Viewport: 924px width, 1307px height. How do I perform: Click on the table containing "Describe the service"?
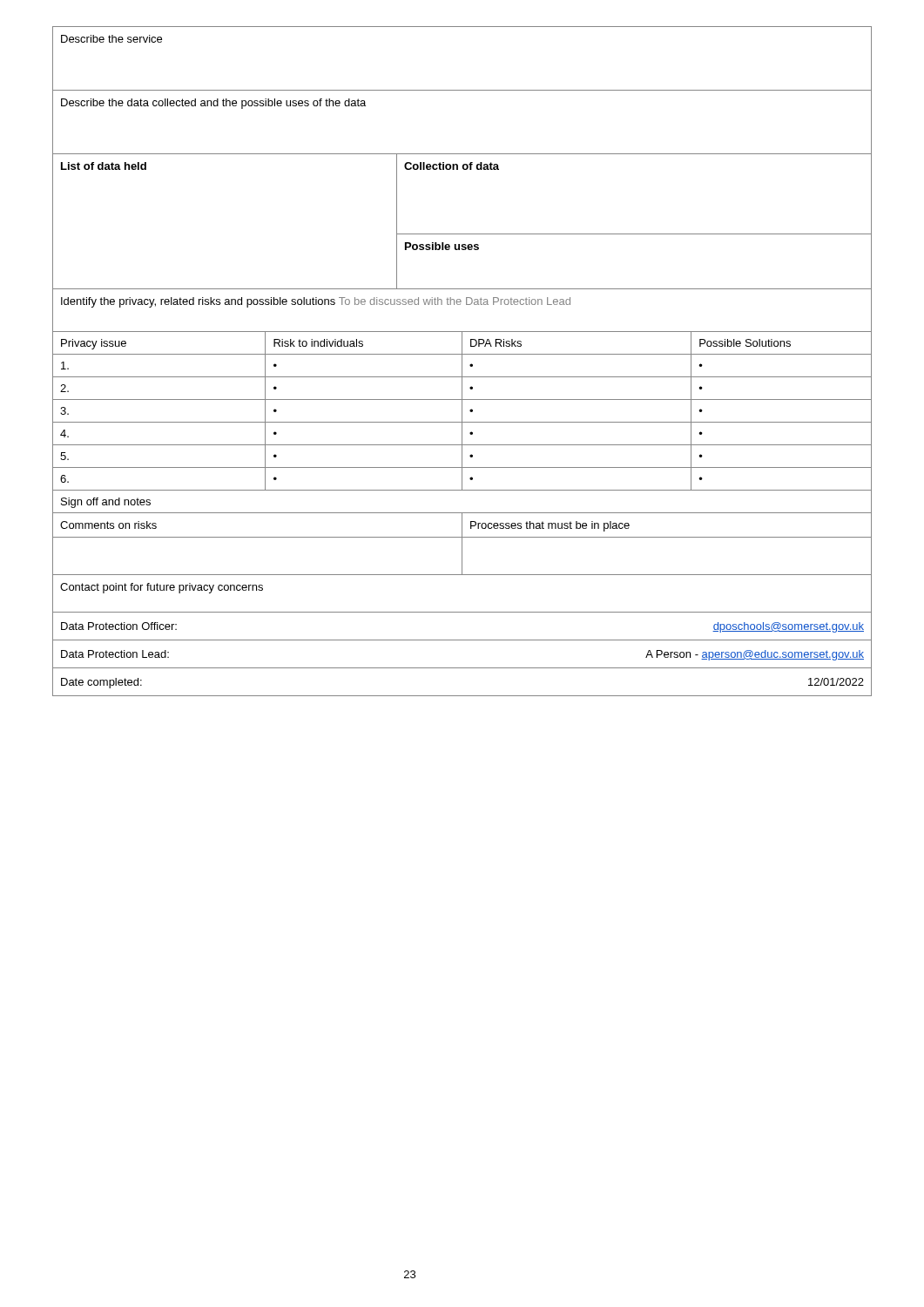pos(462,58)
